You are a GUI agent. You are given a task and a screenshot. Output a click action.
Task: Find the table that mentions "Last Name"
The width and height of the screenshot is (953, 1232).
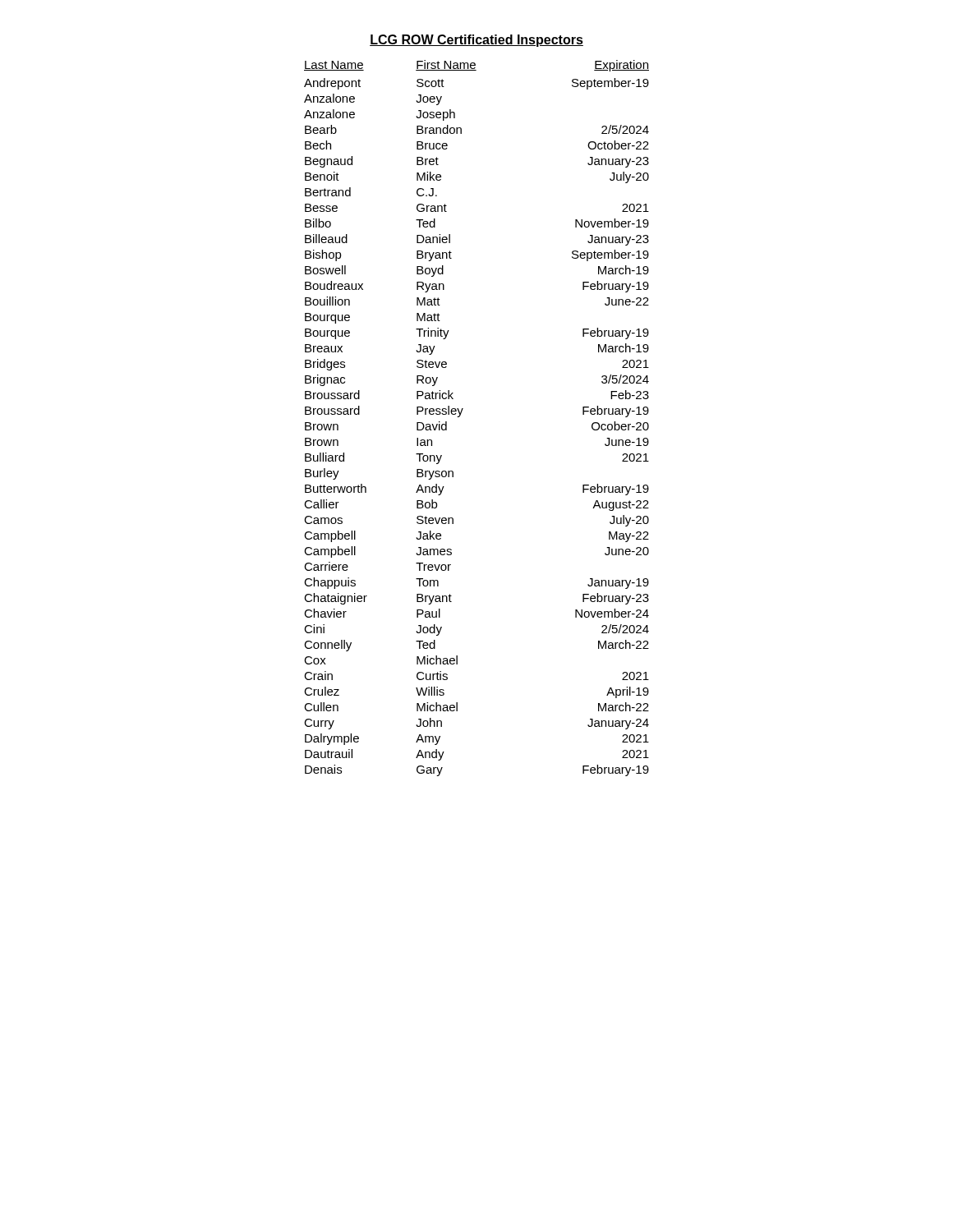point(476,416)
